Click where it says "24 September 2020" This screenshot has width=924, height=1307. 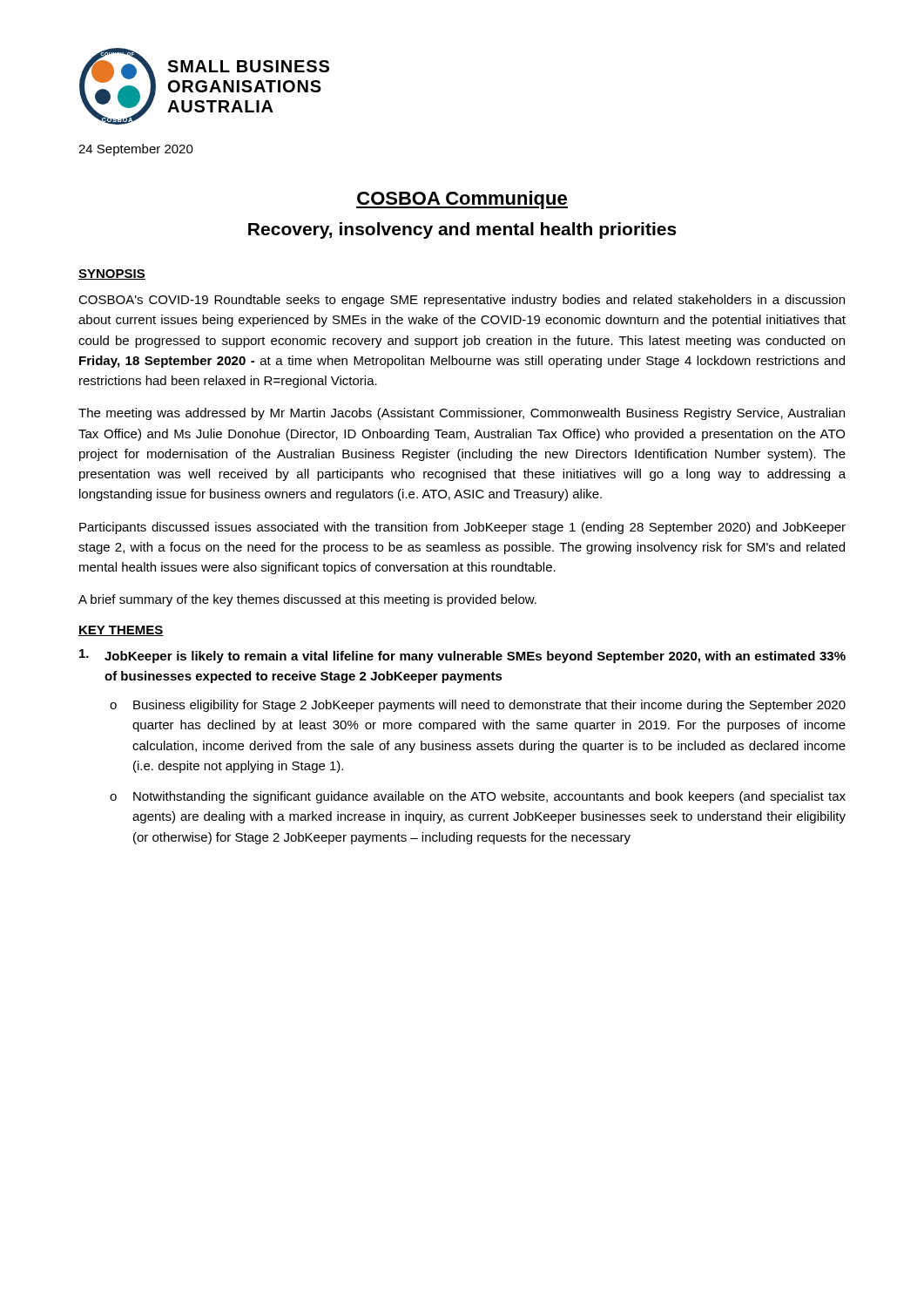click(136, 149)
